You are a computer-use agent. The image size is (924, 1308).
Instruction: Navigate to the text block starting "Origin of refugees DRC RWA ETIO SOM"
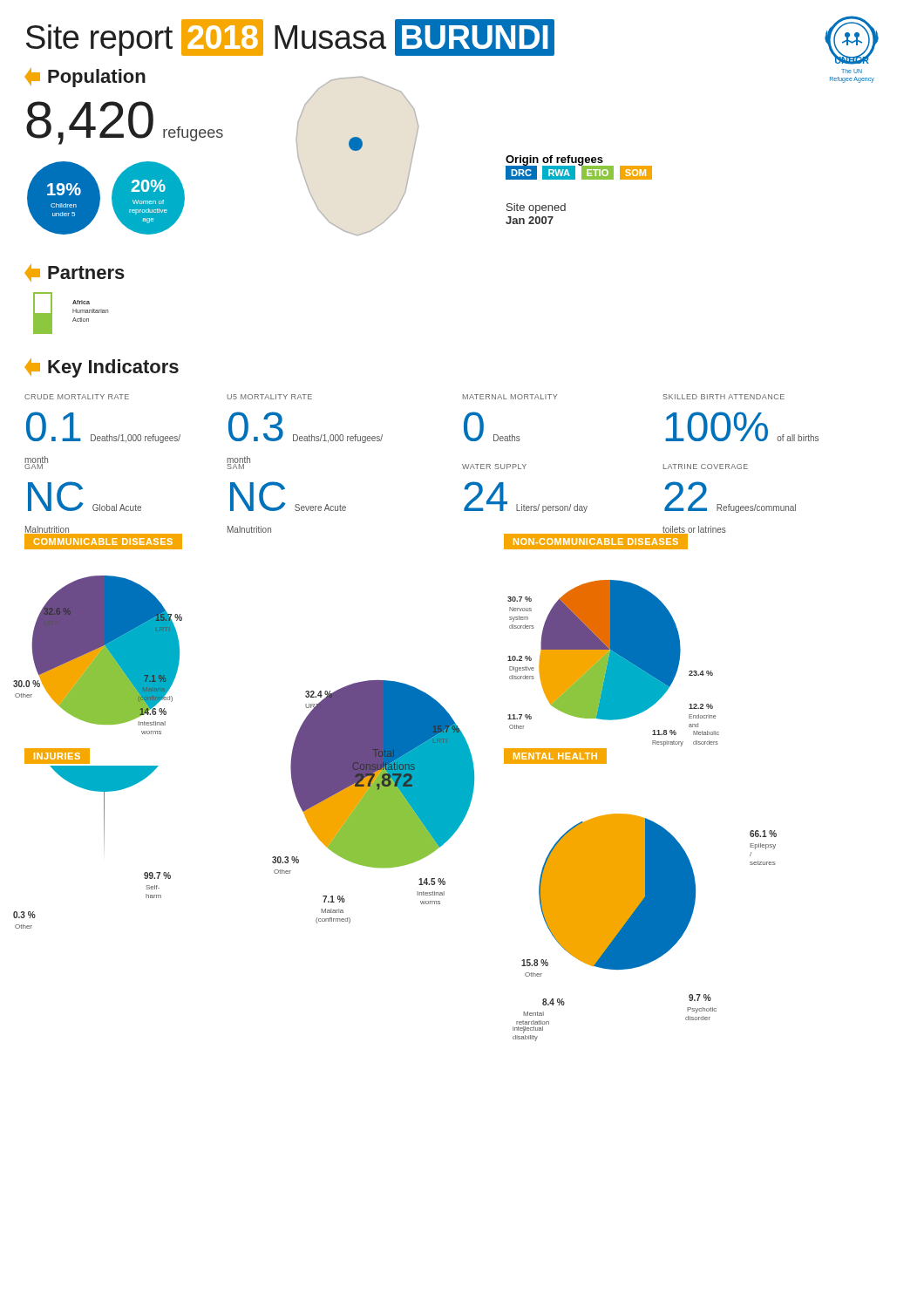point(579,166)
